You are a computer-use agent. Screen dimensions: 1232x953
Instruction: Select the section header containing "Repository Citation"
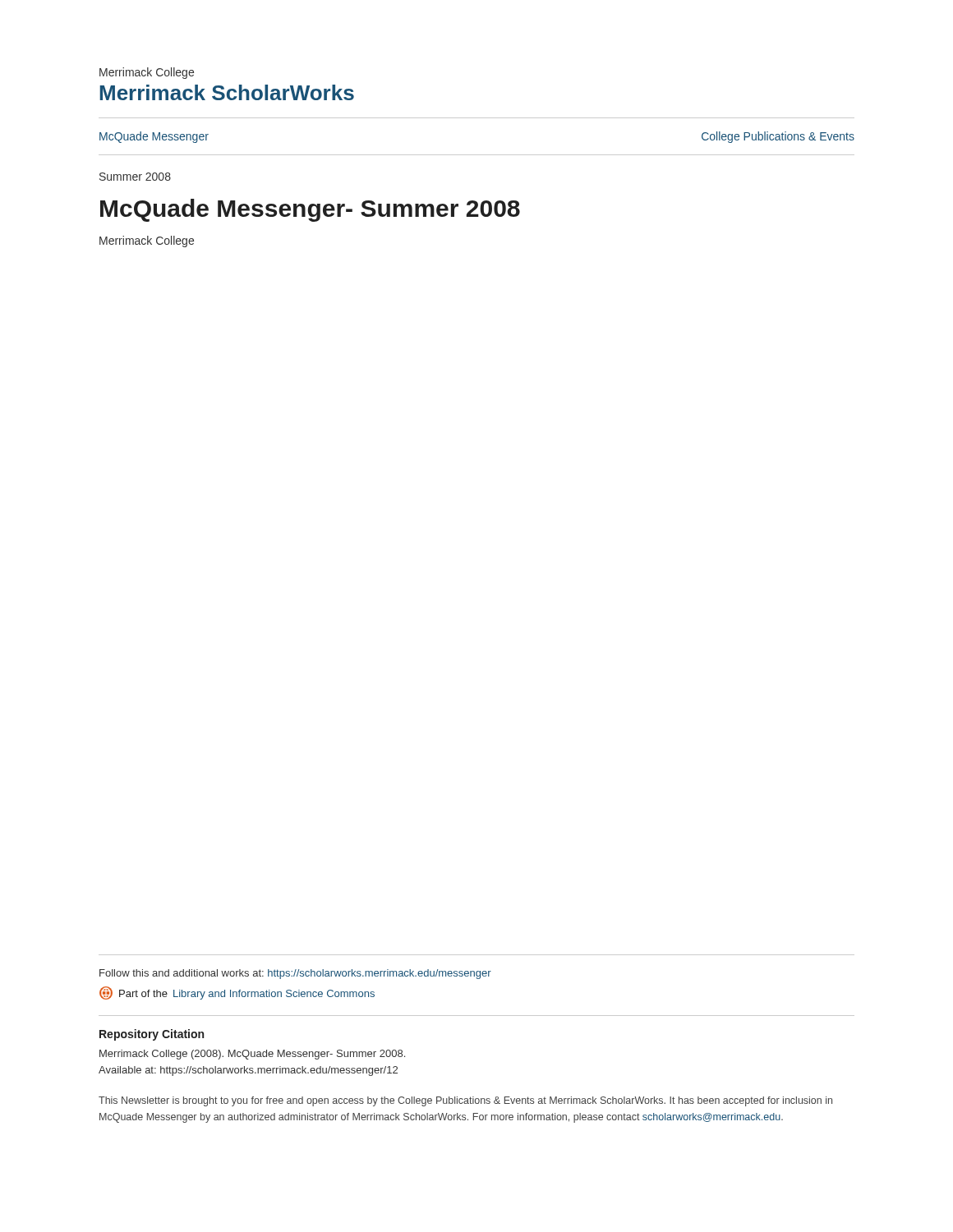click(152, 1034)
